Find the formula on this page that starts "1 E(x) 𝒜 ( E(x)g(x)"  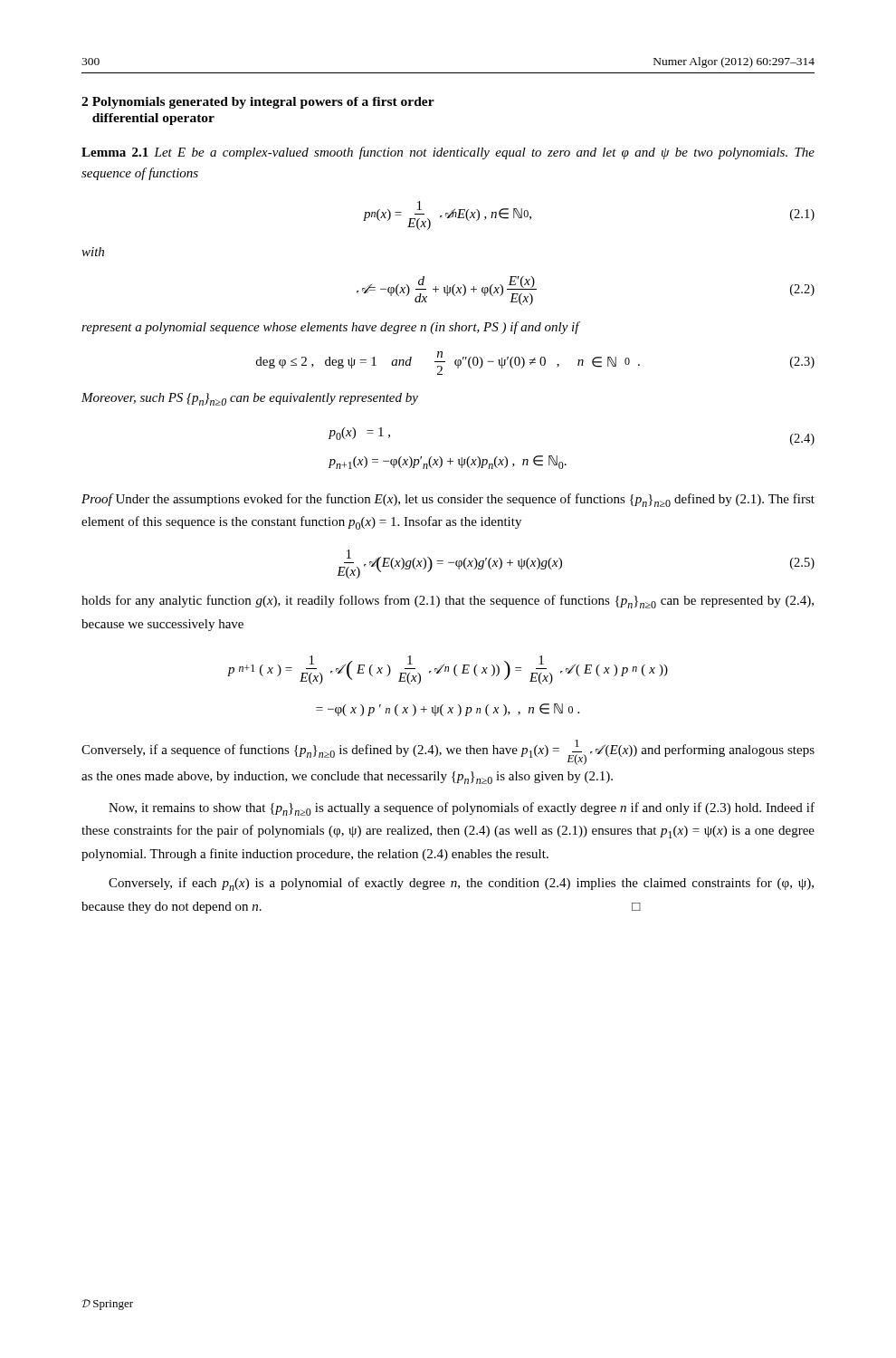point(574,563)
